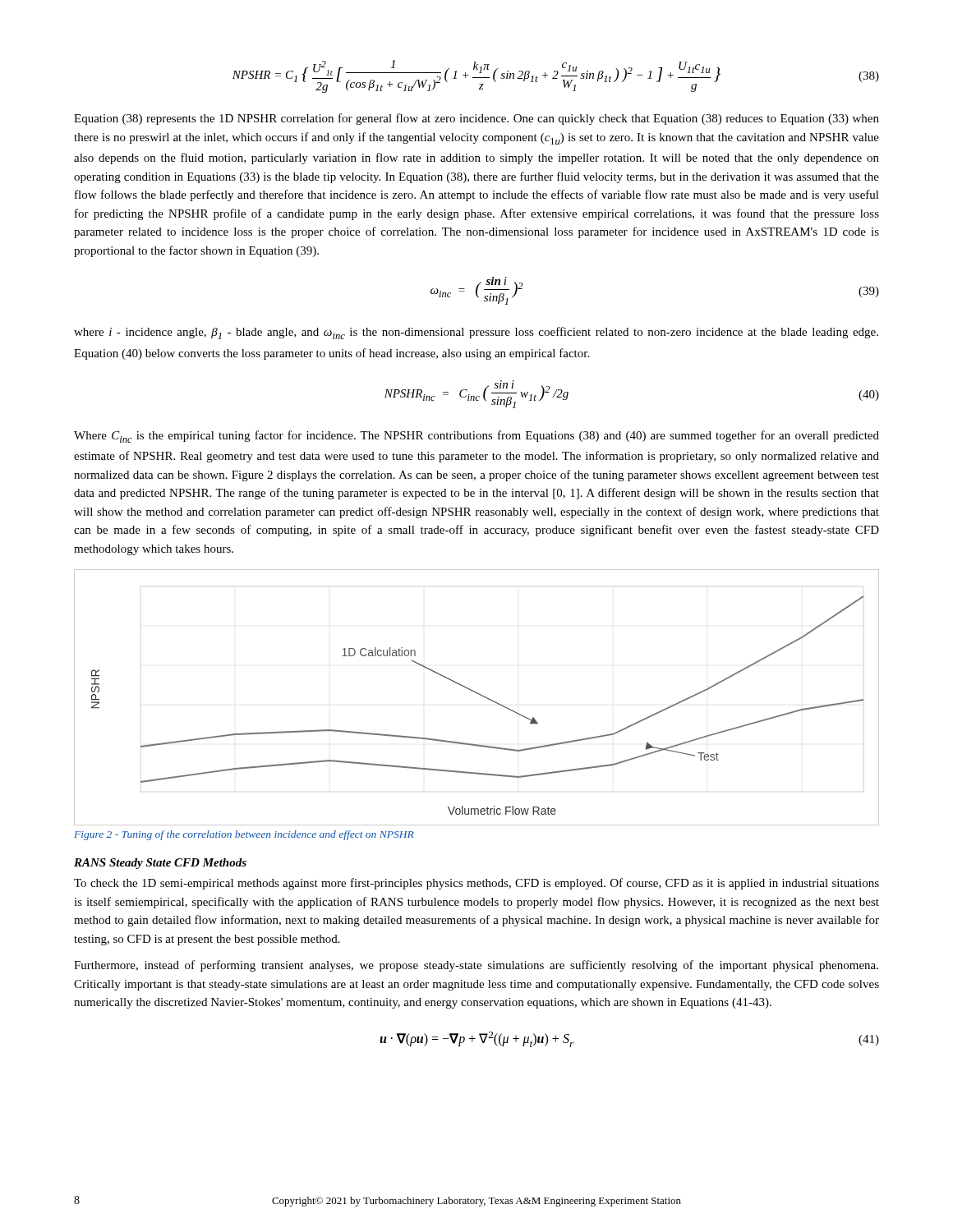This screenshot has width=953, height=1232.
Task: Select the text block starting "Where Cinc is"
Action: click(476, 492)
